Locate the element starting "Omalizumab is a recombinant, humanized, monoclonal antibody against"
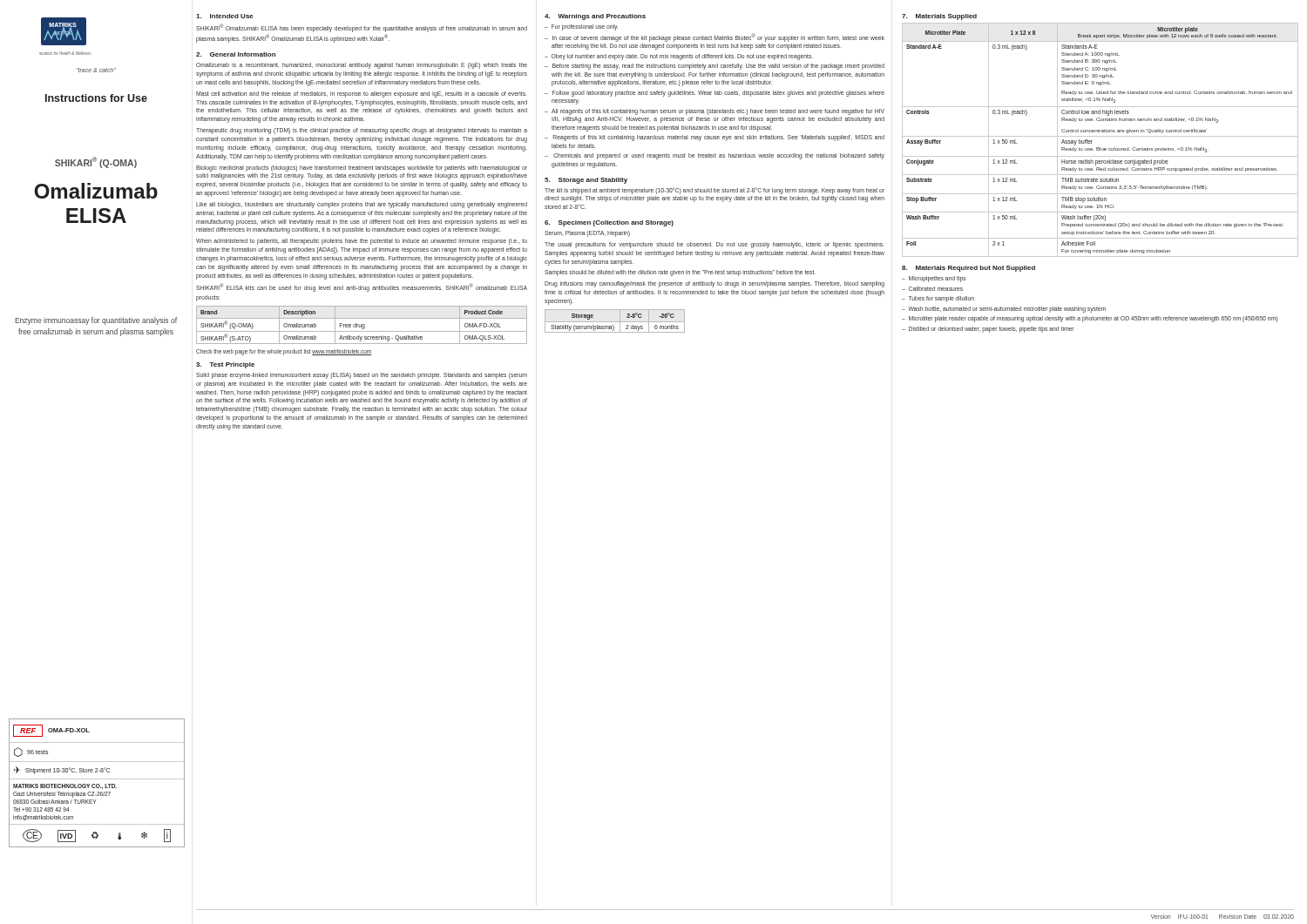Viewport: 1307px width, 924px height. click(362, 181)
